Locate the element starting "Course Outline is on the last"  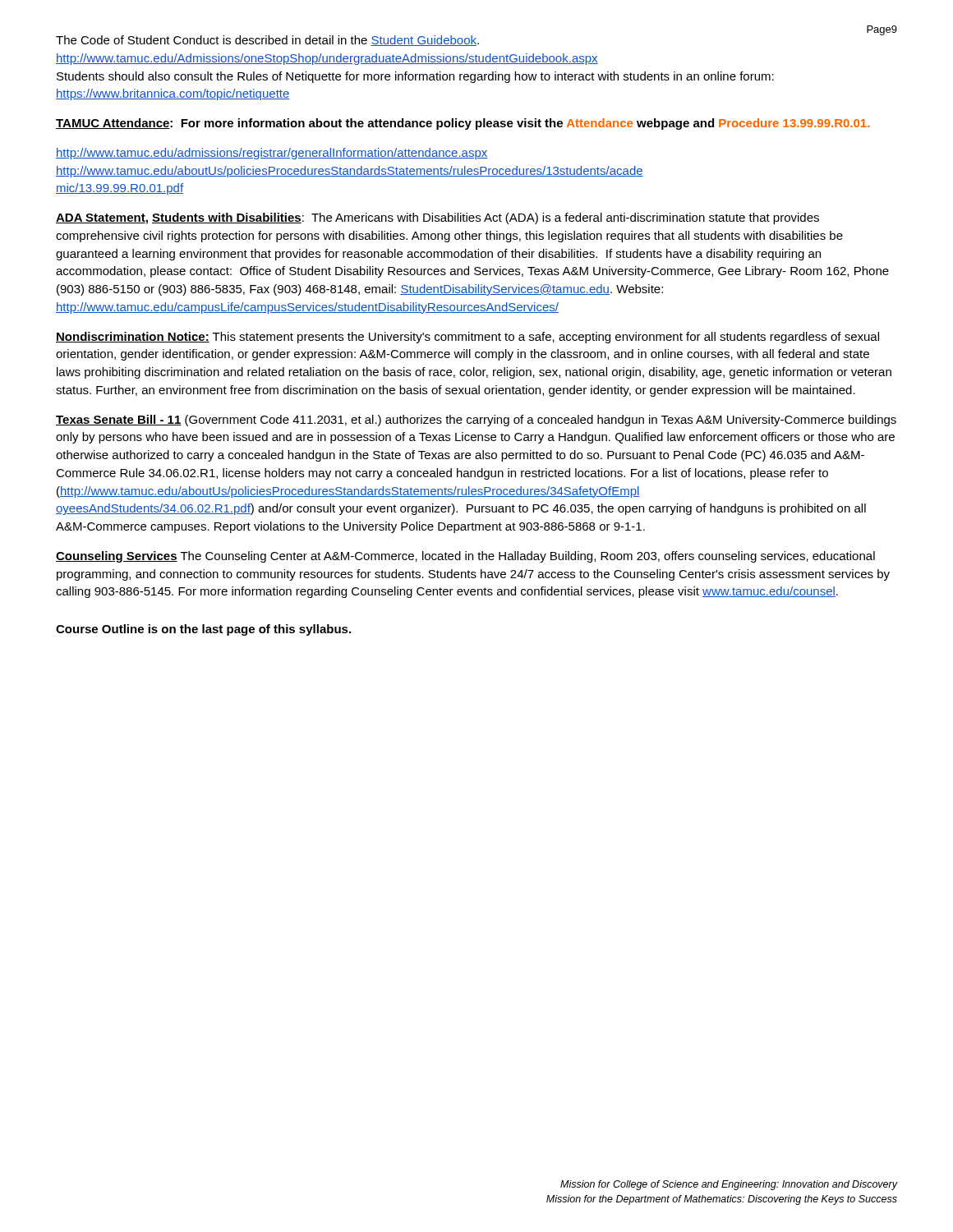click(203, 630)
